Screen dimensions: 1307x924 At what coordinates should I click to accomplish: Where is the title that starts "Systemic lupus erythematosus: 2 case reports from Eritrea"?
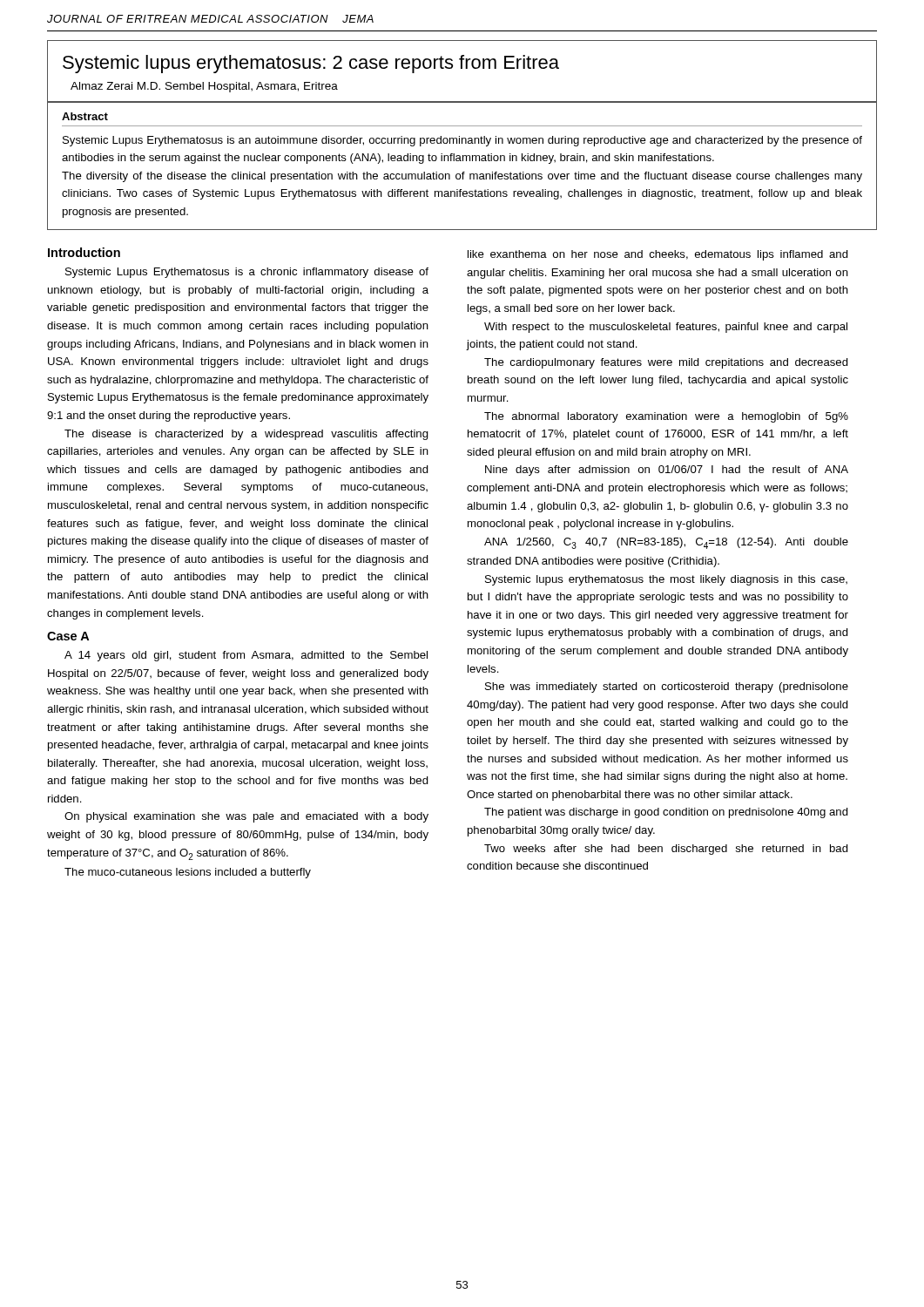coord(462,72)
